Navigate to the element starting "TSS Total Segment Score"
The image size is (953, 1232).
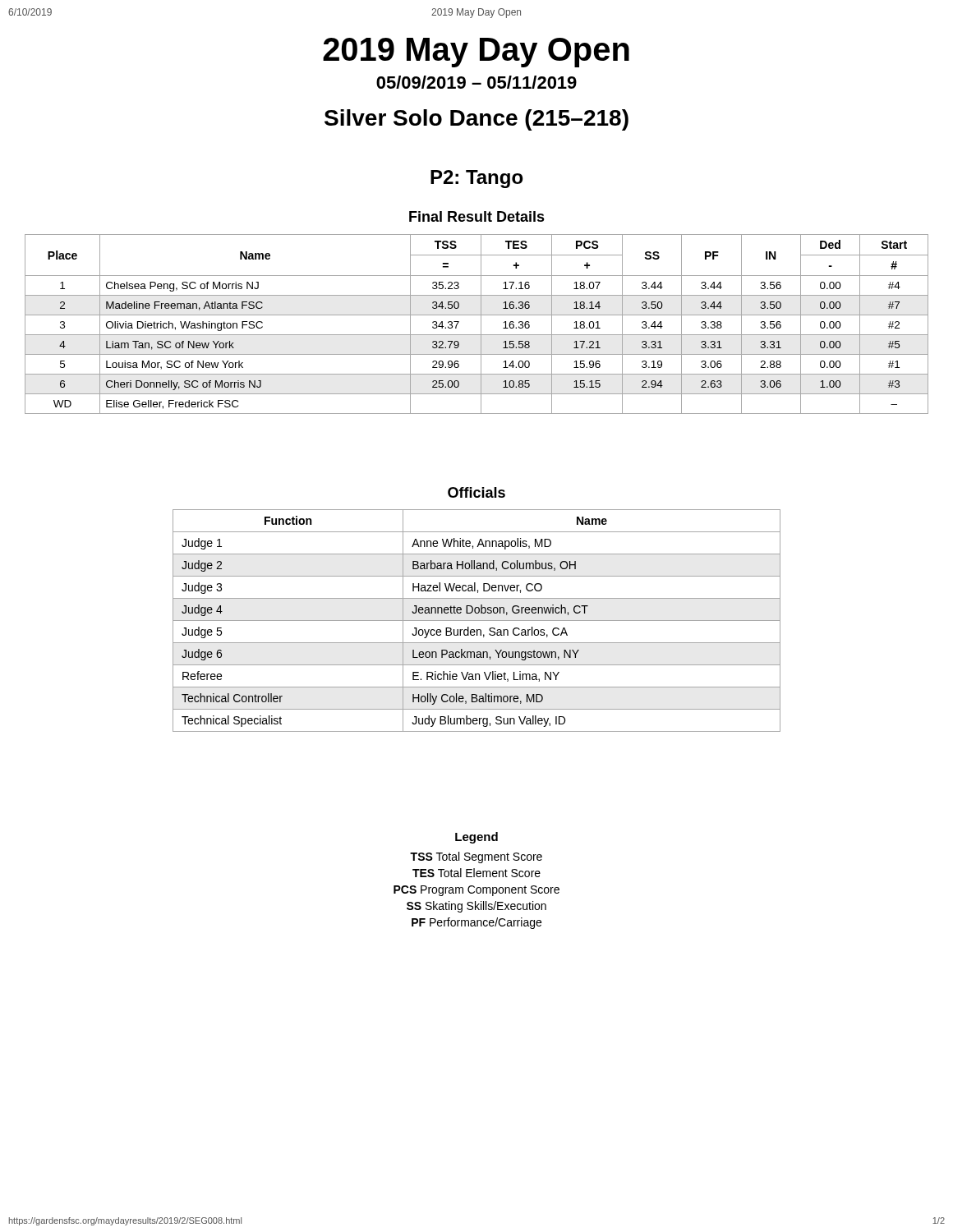476,857
